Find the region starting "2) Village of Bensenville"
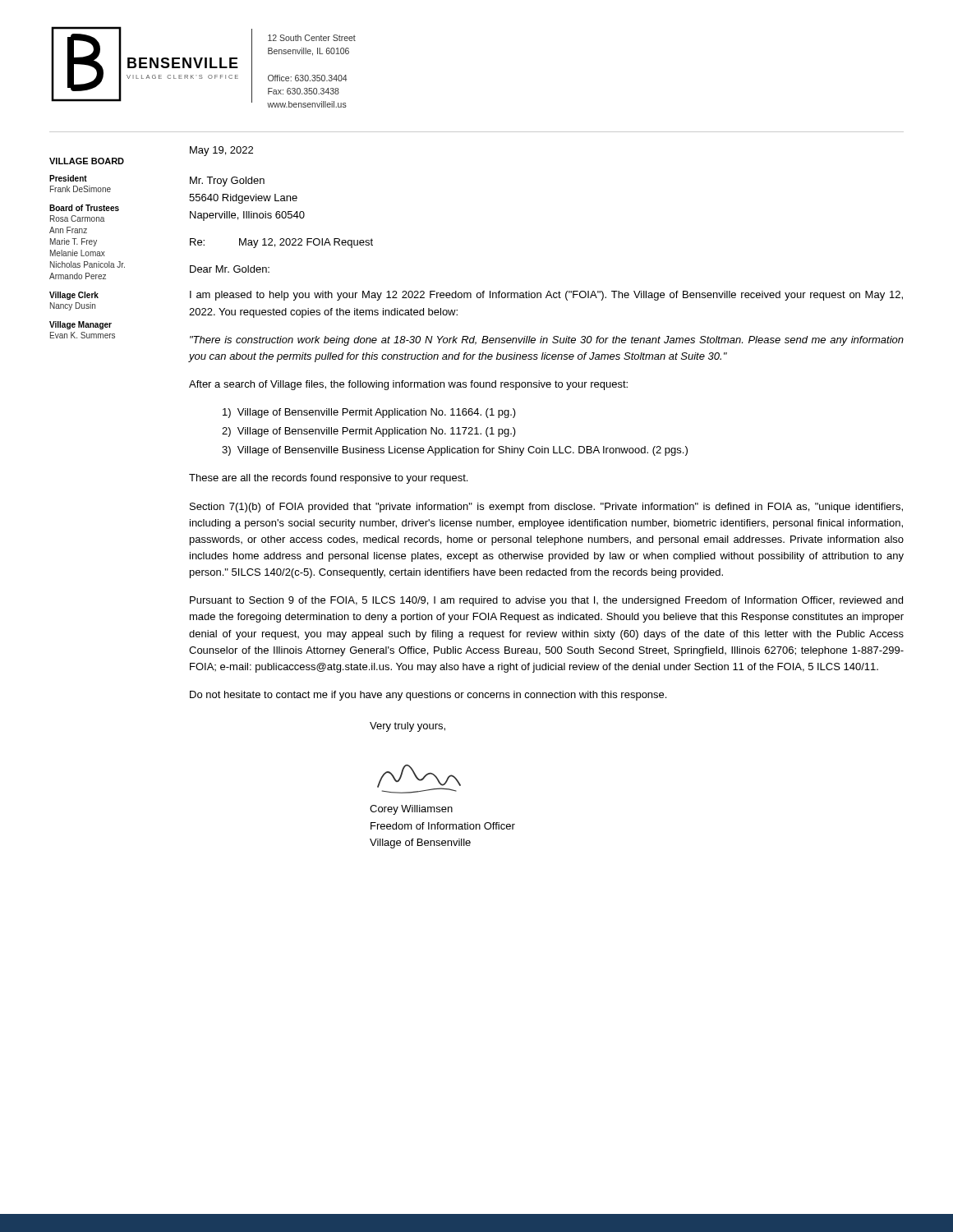This screenshot has height=1232, width=953. click(369, 431)
